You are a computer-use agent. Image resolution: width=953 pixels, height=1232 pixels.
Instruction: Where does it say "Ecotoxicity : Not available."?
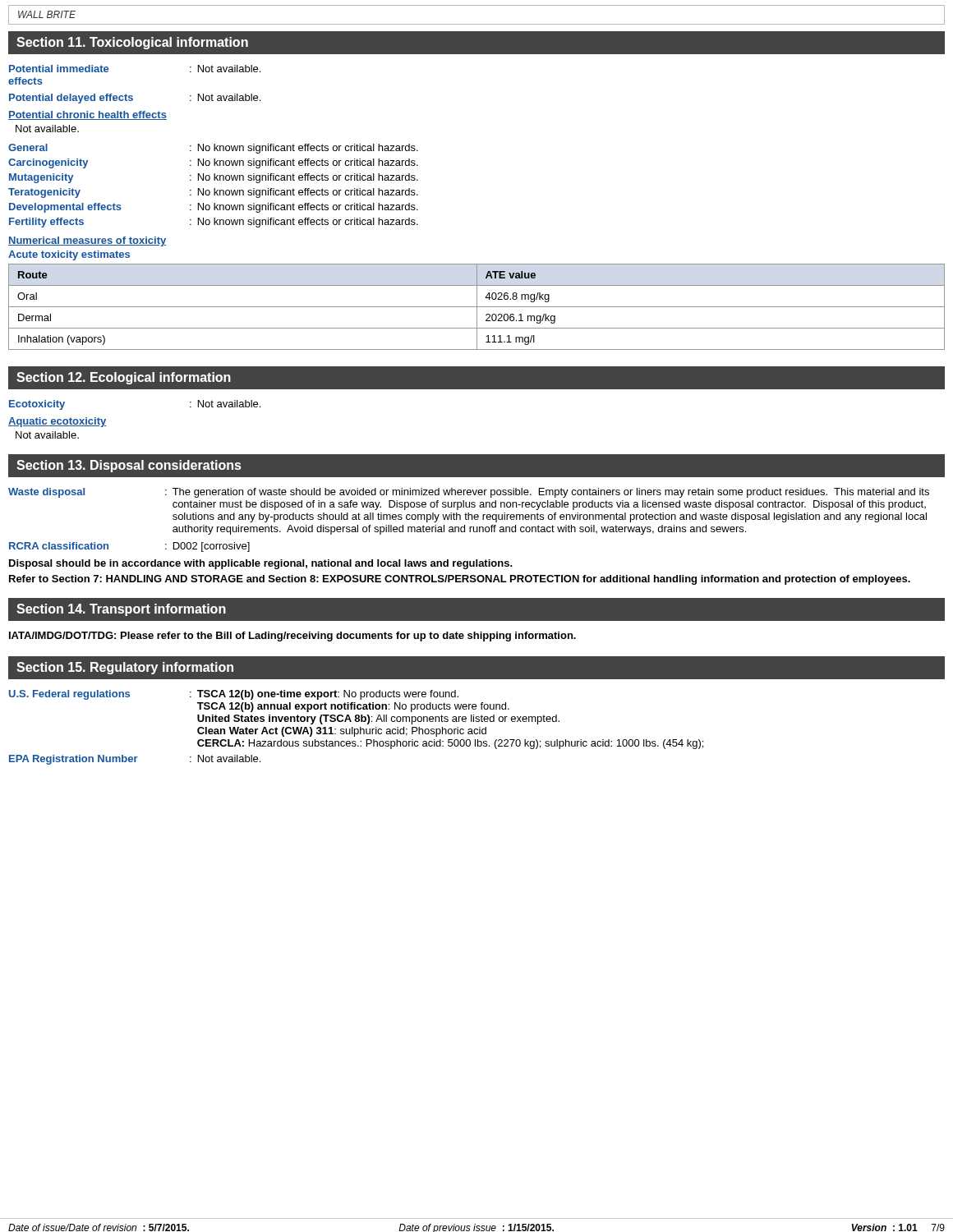point(37,405)
